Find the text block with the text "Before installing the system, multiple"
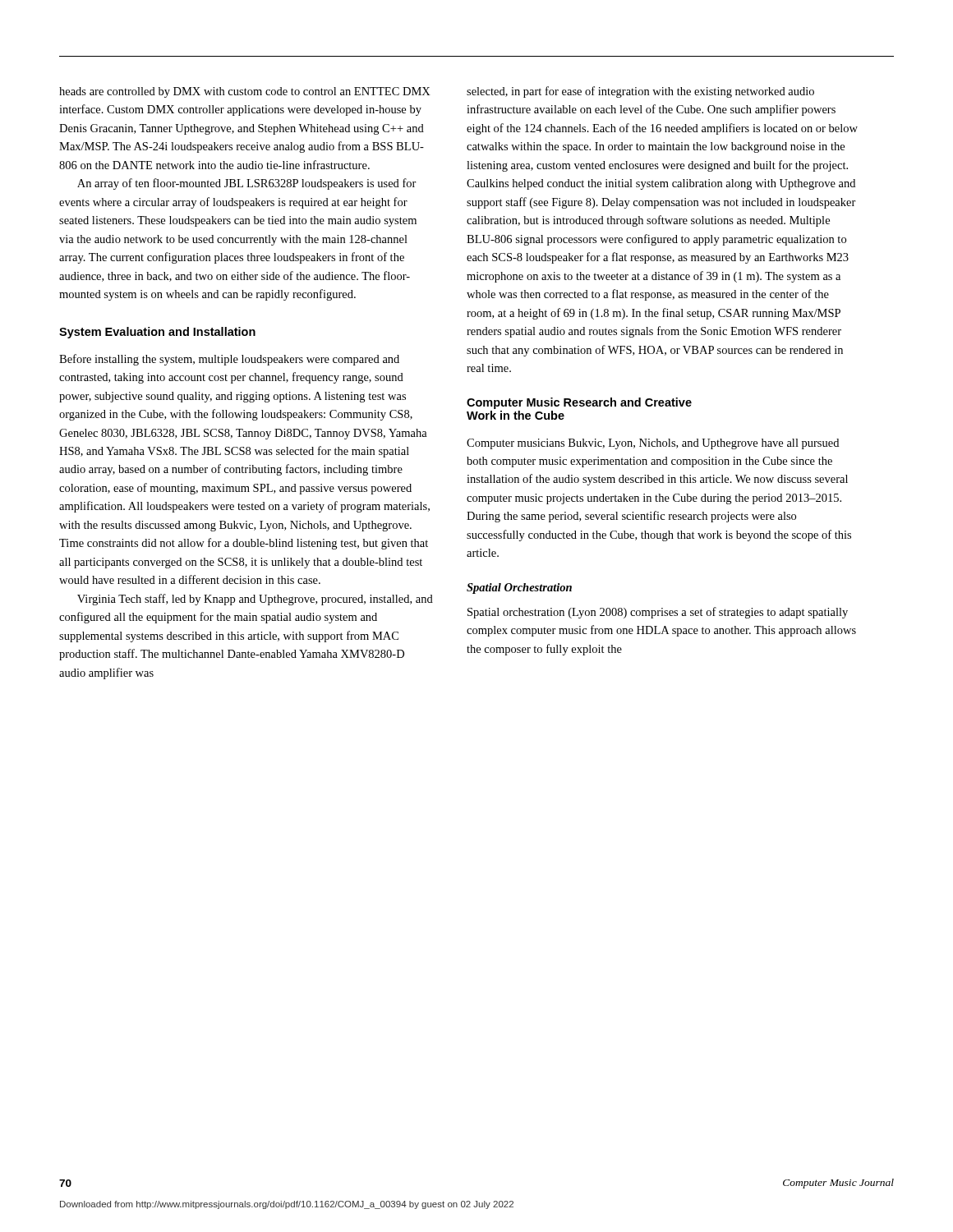The height and width of the screenshot is (1232, 953). click(246, 516)
